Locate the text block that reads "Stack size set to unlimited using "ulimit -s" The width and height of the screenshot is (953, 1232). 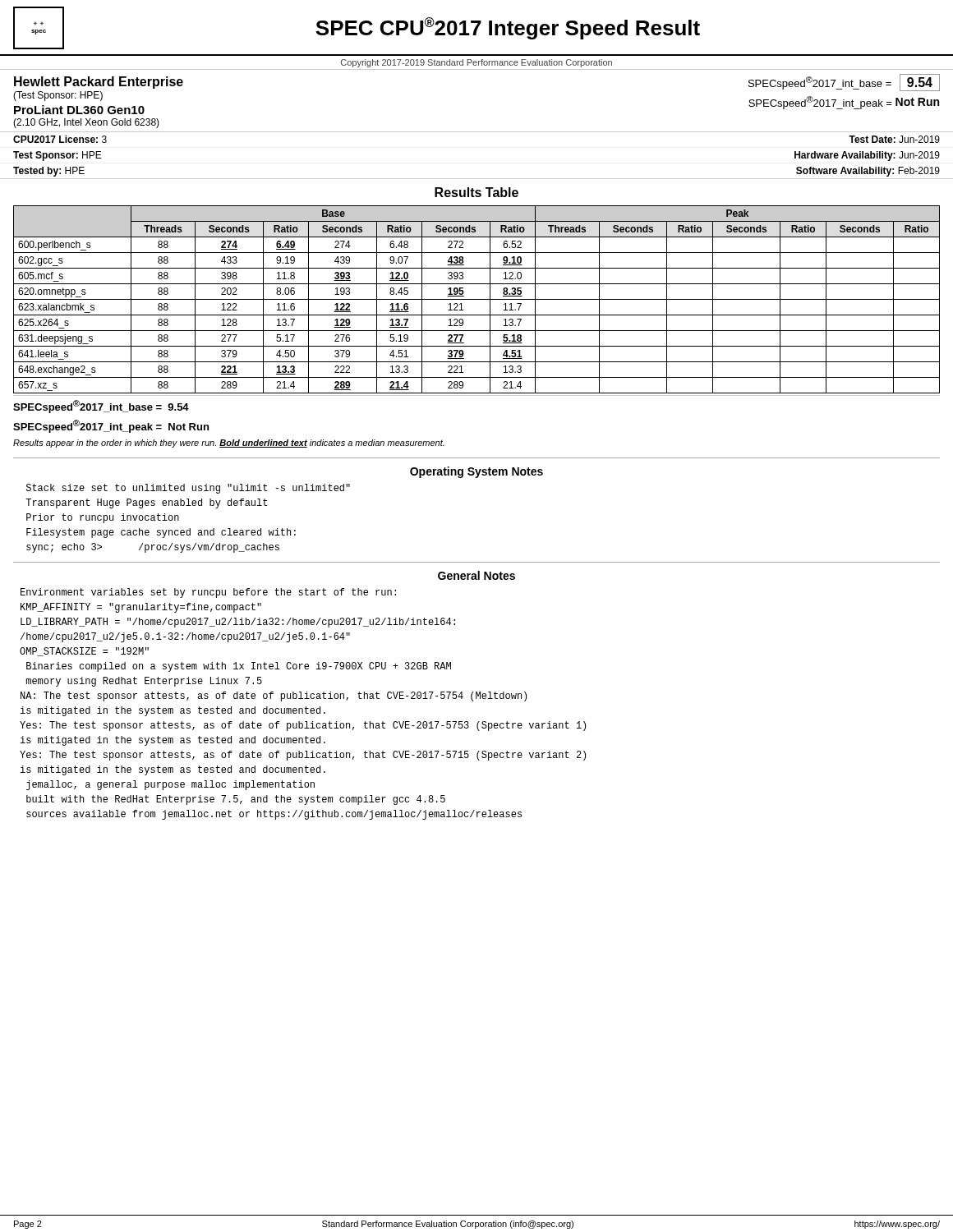[188, 489]
